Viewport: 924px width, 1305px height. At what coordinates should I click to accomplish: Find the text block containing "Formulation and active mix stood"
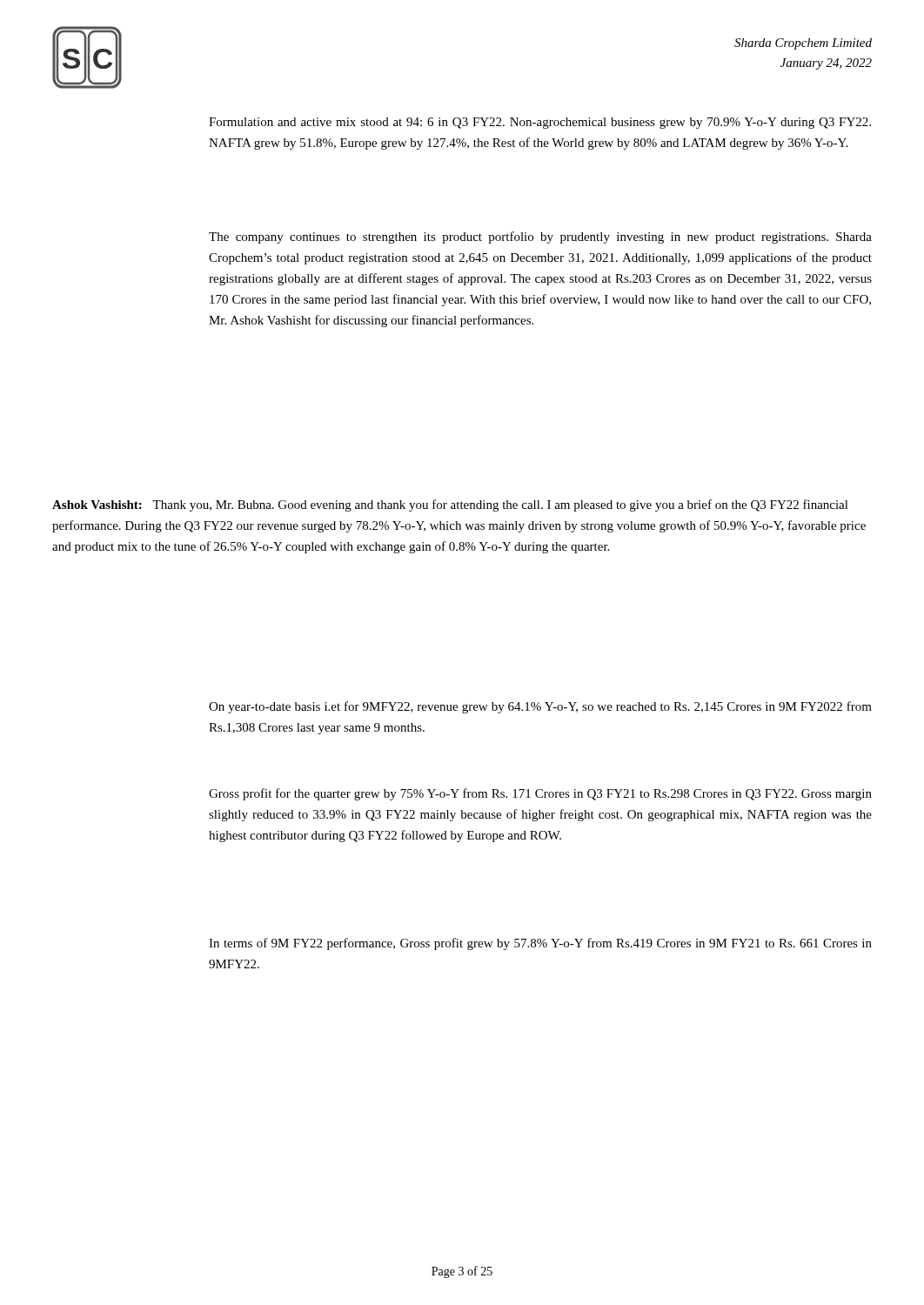540,132
